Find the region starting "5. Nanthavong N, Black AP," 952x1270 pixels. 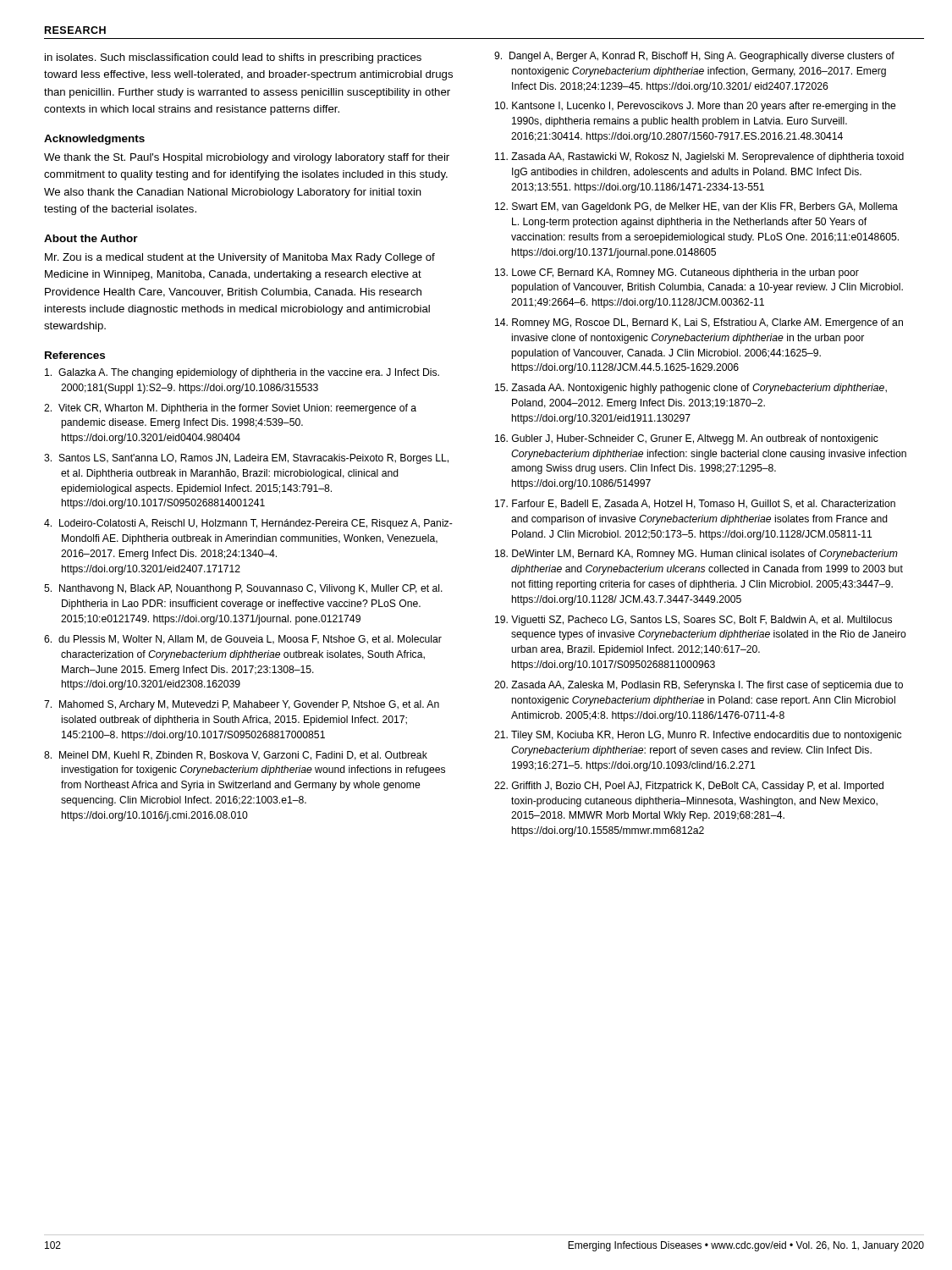(x=243, y=604)
